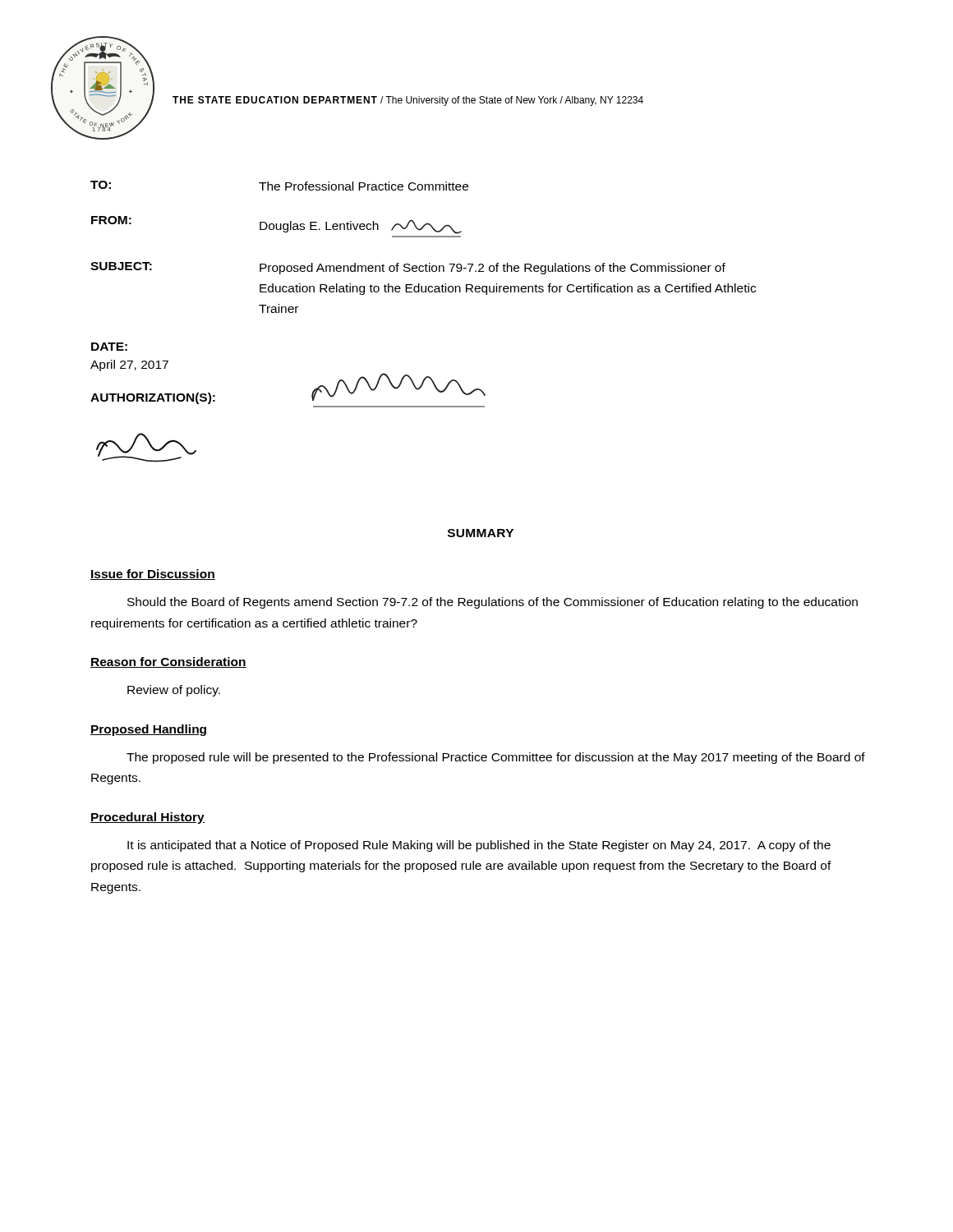This screenshot has width=953, height=1232.
Task: Click the passage that begins "SUBJECT: Proposed Amendment"
Action: tap(429, 289)
